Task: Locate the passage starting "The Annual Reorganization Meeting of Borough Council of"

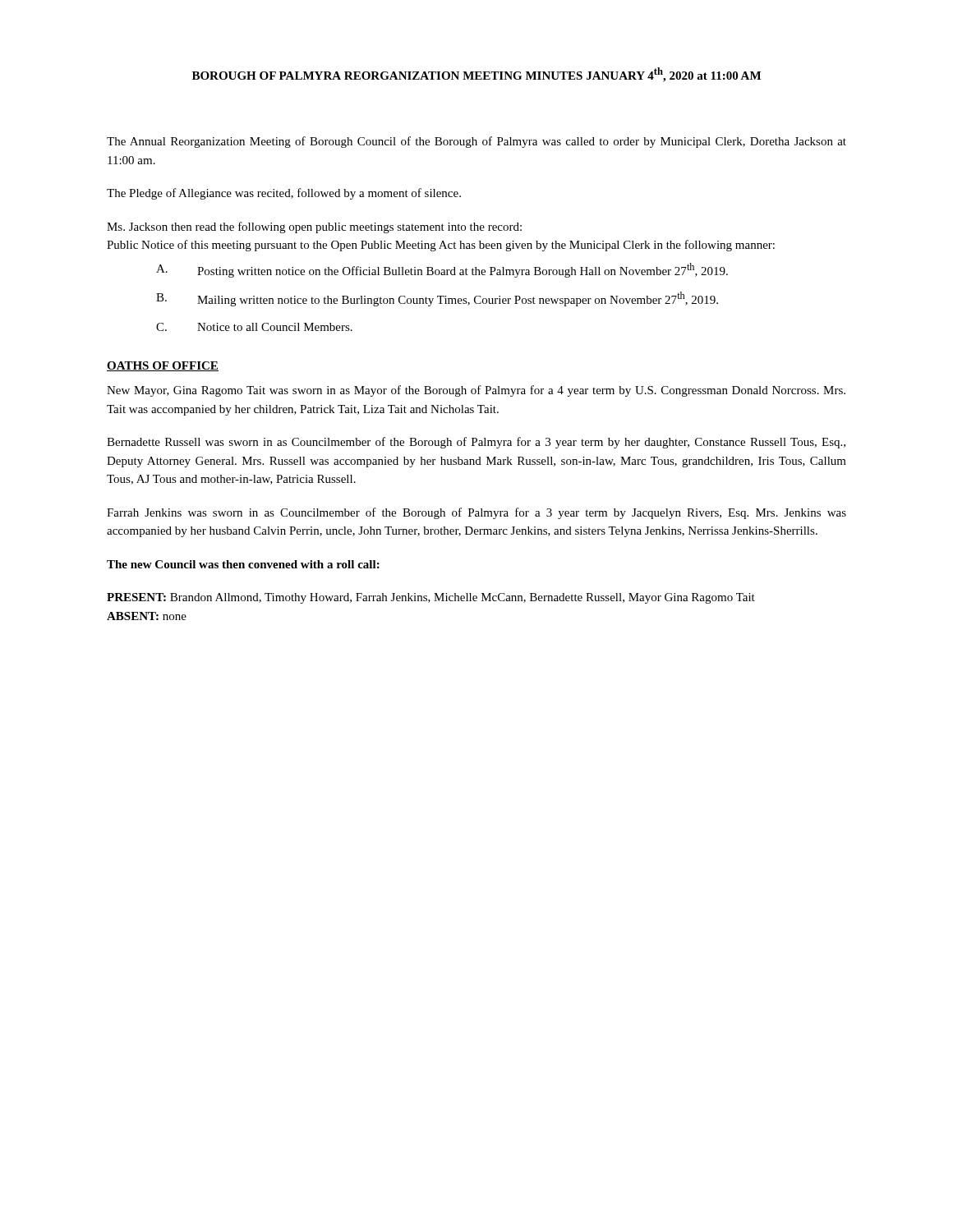Action: pos(476,150)
